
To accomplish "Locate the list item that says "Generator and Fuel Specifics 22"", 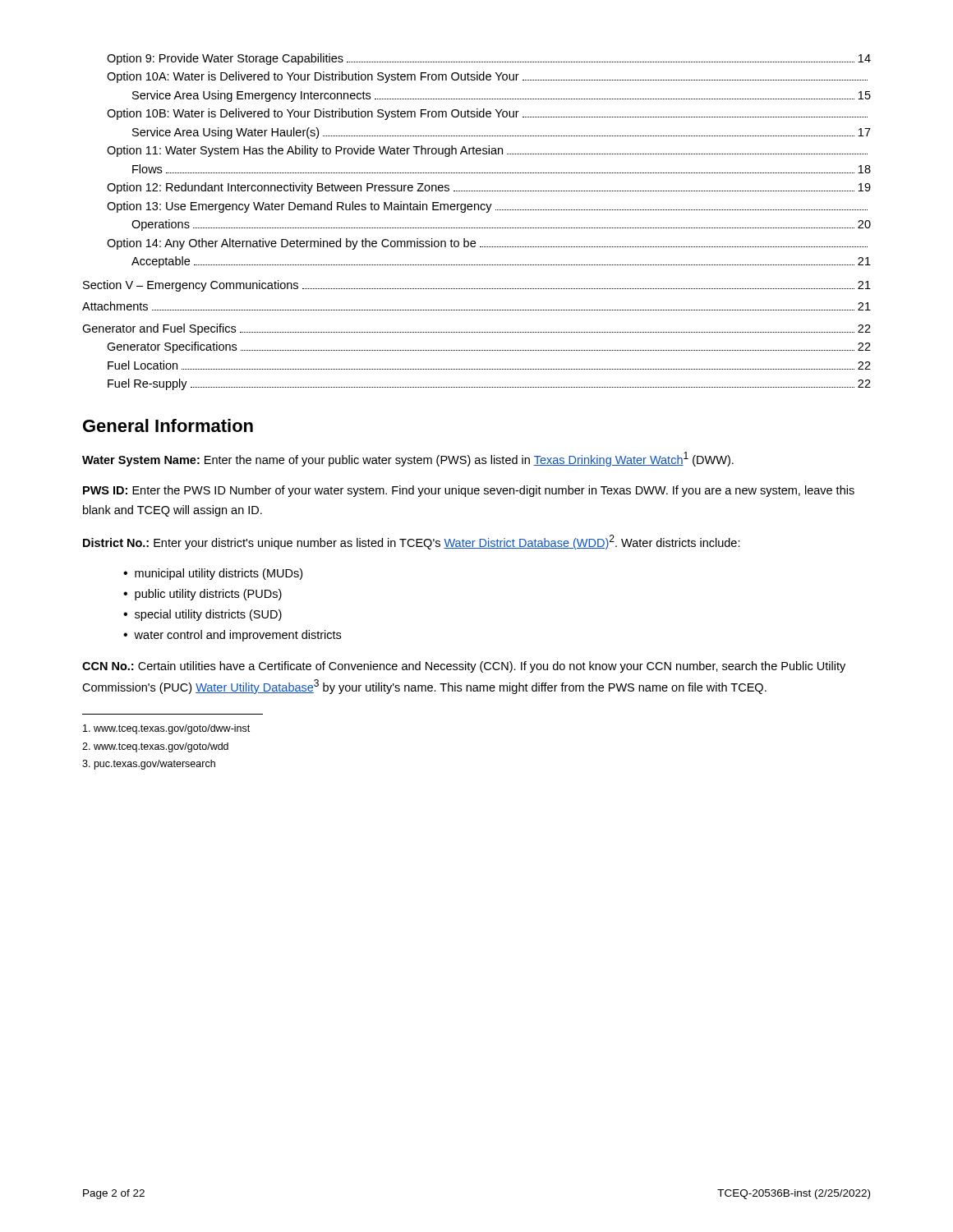I will 476,328.
